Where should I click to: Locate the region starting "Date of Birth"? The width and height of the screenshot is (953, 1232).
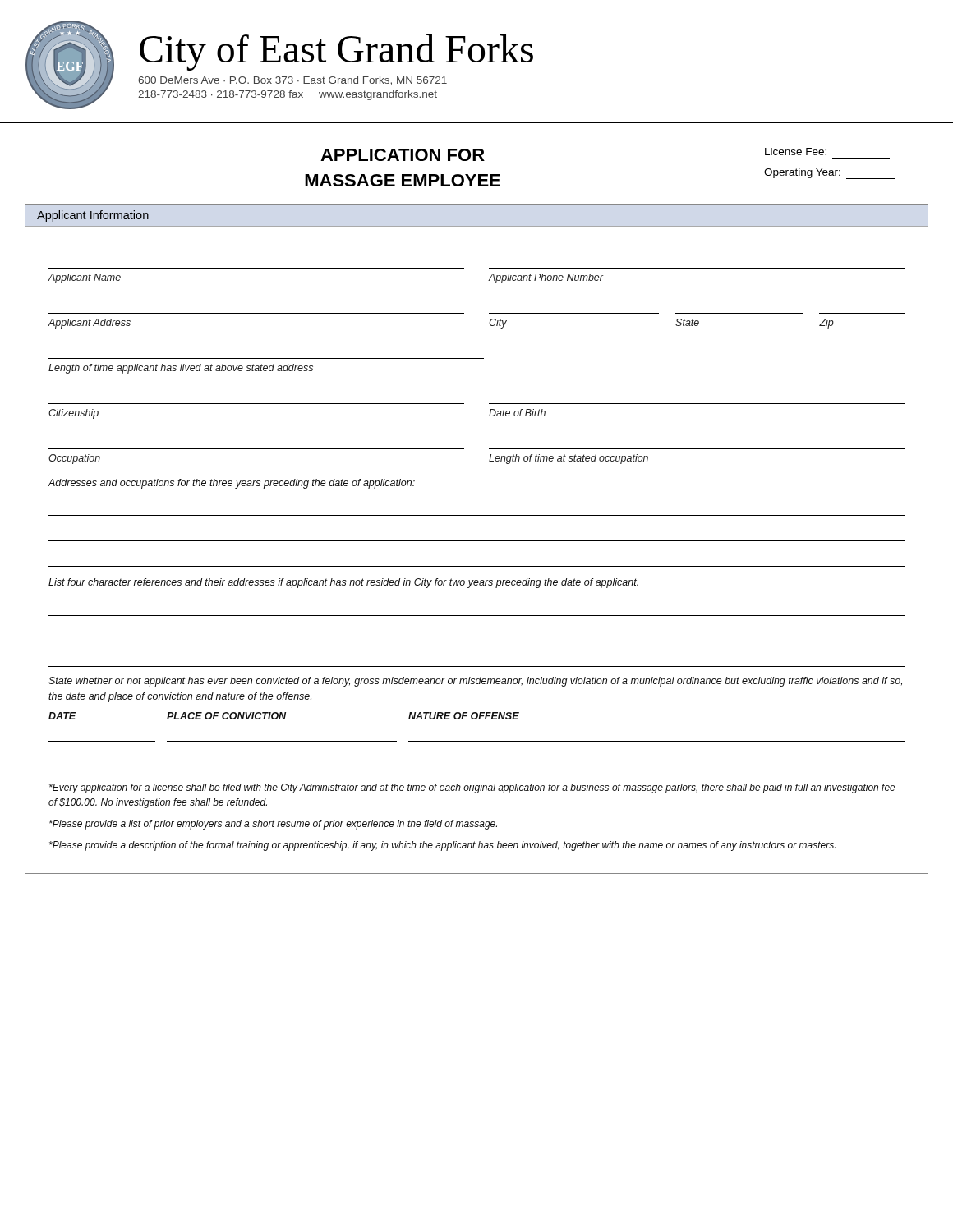517,413
